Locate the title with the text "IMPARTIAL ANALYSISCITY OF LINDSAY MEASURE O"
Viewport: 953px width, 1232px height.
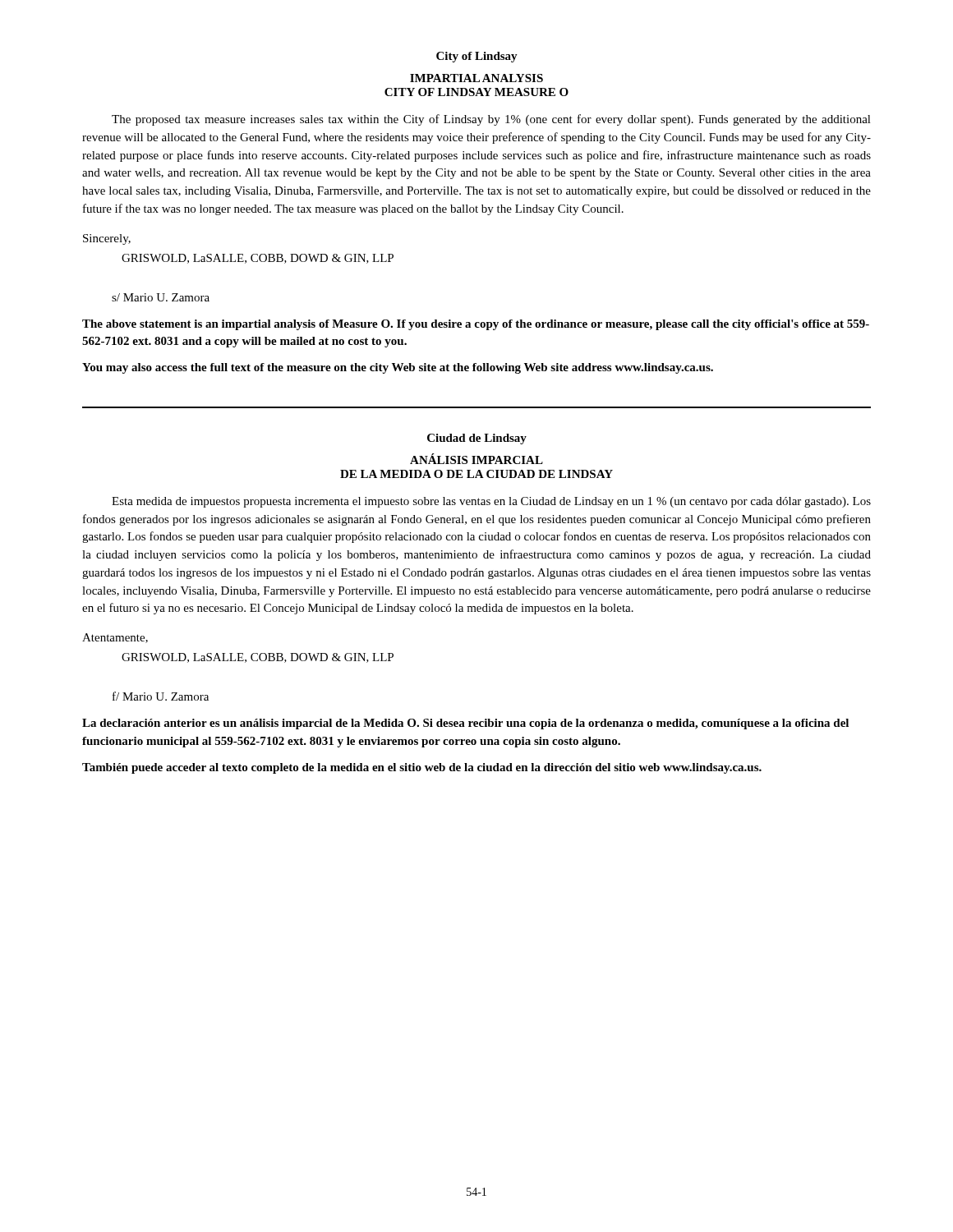[476, 85]
